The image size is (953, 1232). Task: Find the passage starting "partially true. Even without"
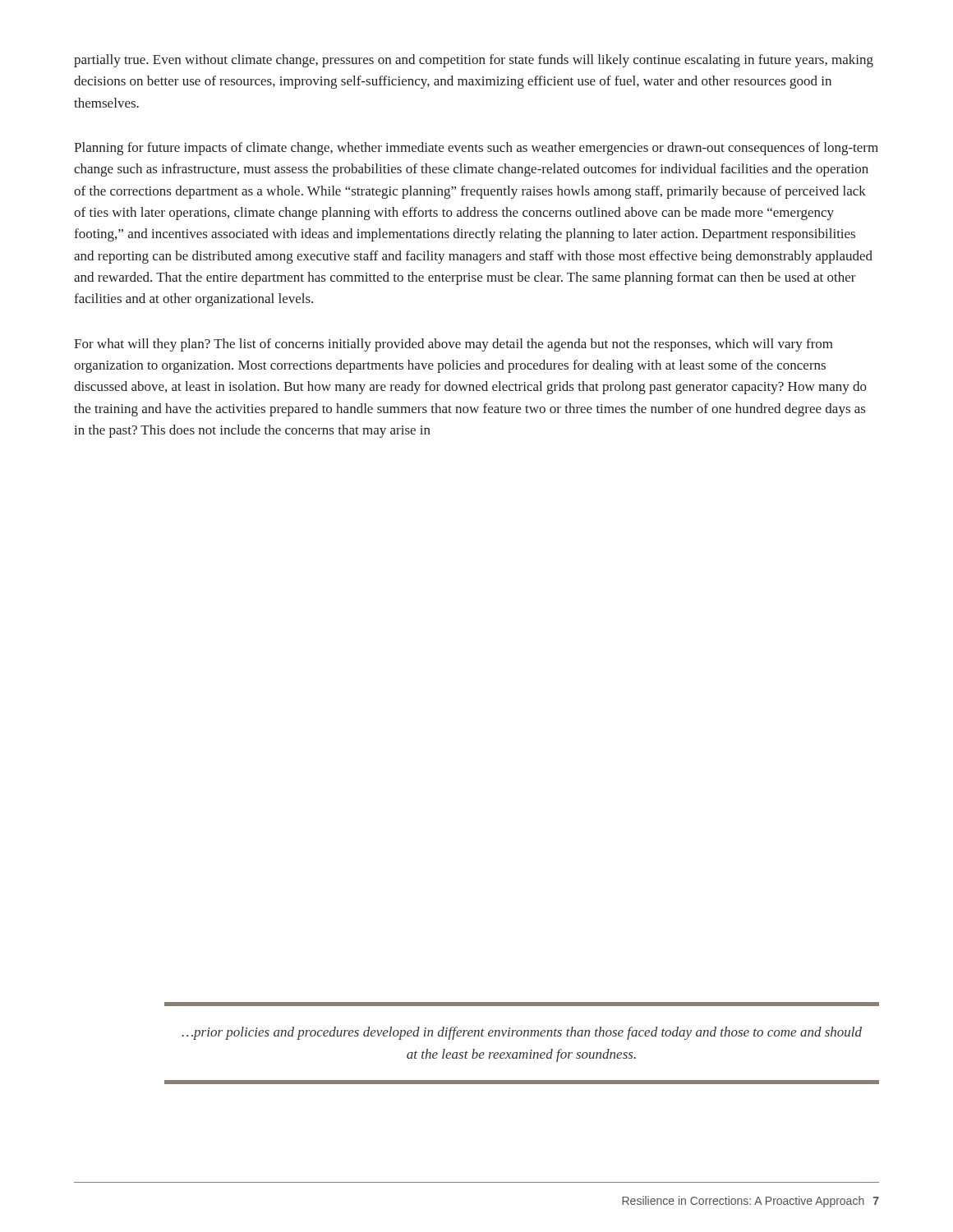pos(474,81)
